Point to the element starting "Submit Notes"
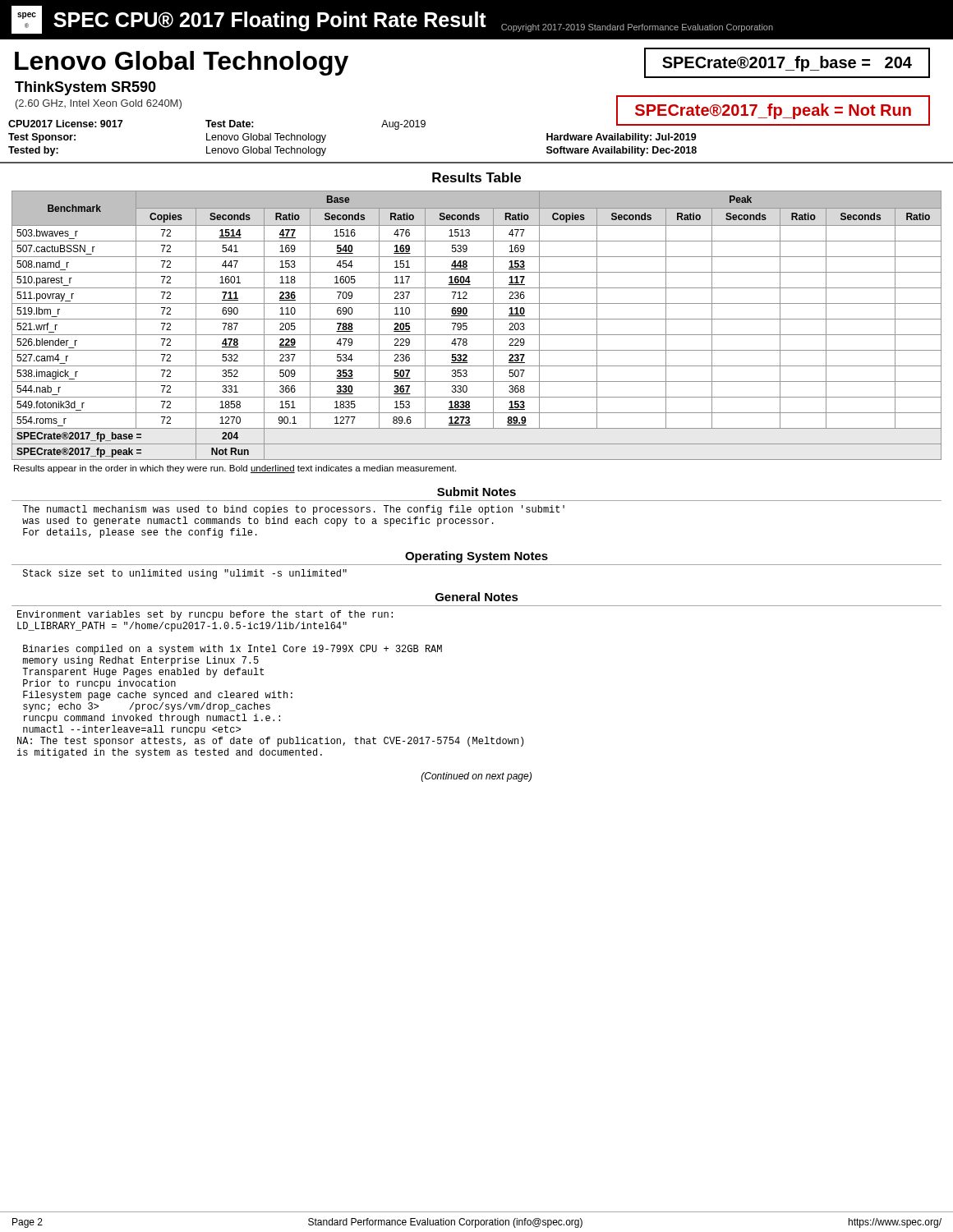This screenshot has height=1232, width=953. point(476,492)
